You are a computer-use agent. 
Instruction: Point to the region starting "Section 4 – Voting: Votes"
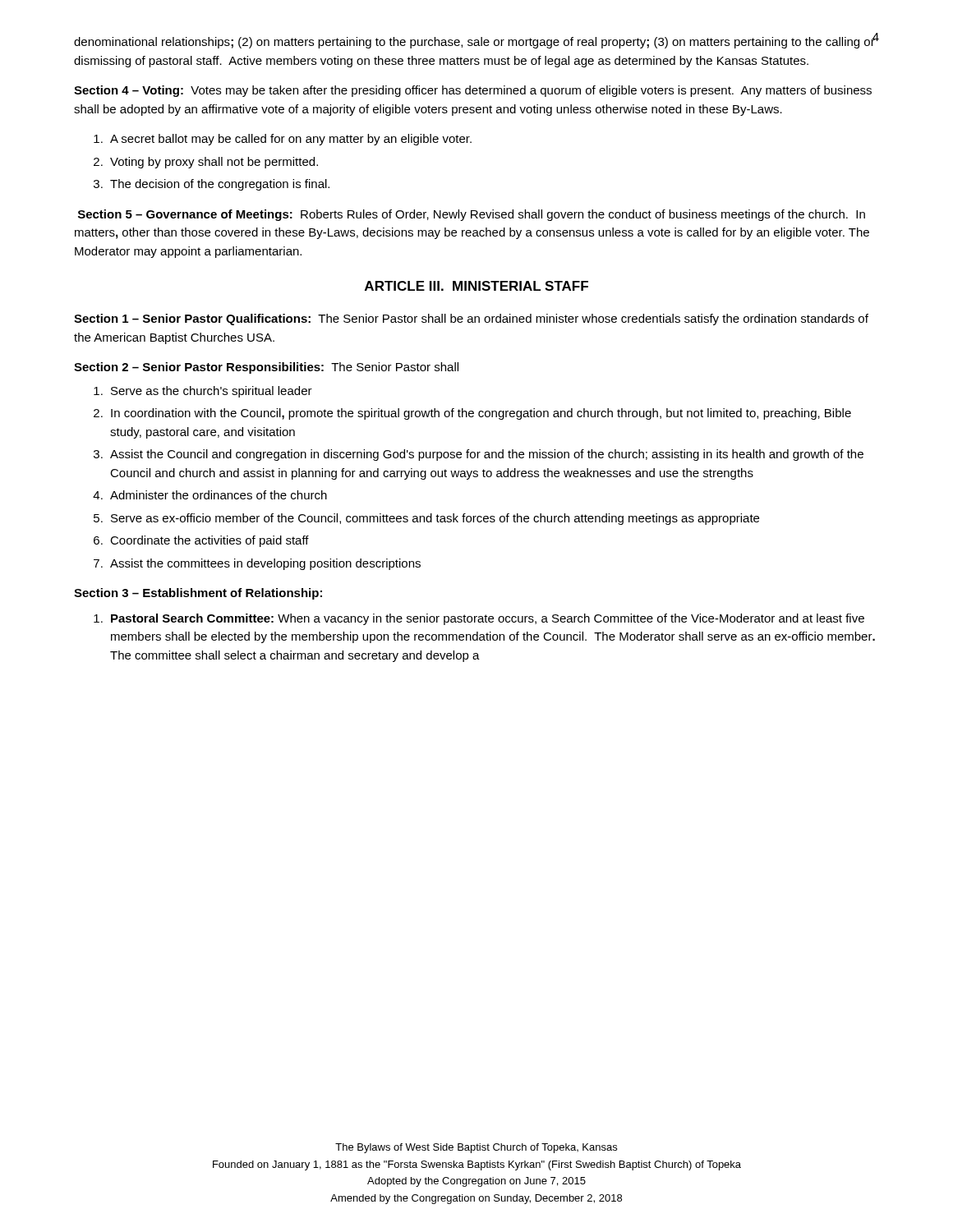pyautogui.click(x=473, y=99)
